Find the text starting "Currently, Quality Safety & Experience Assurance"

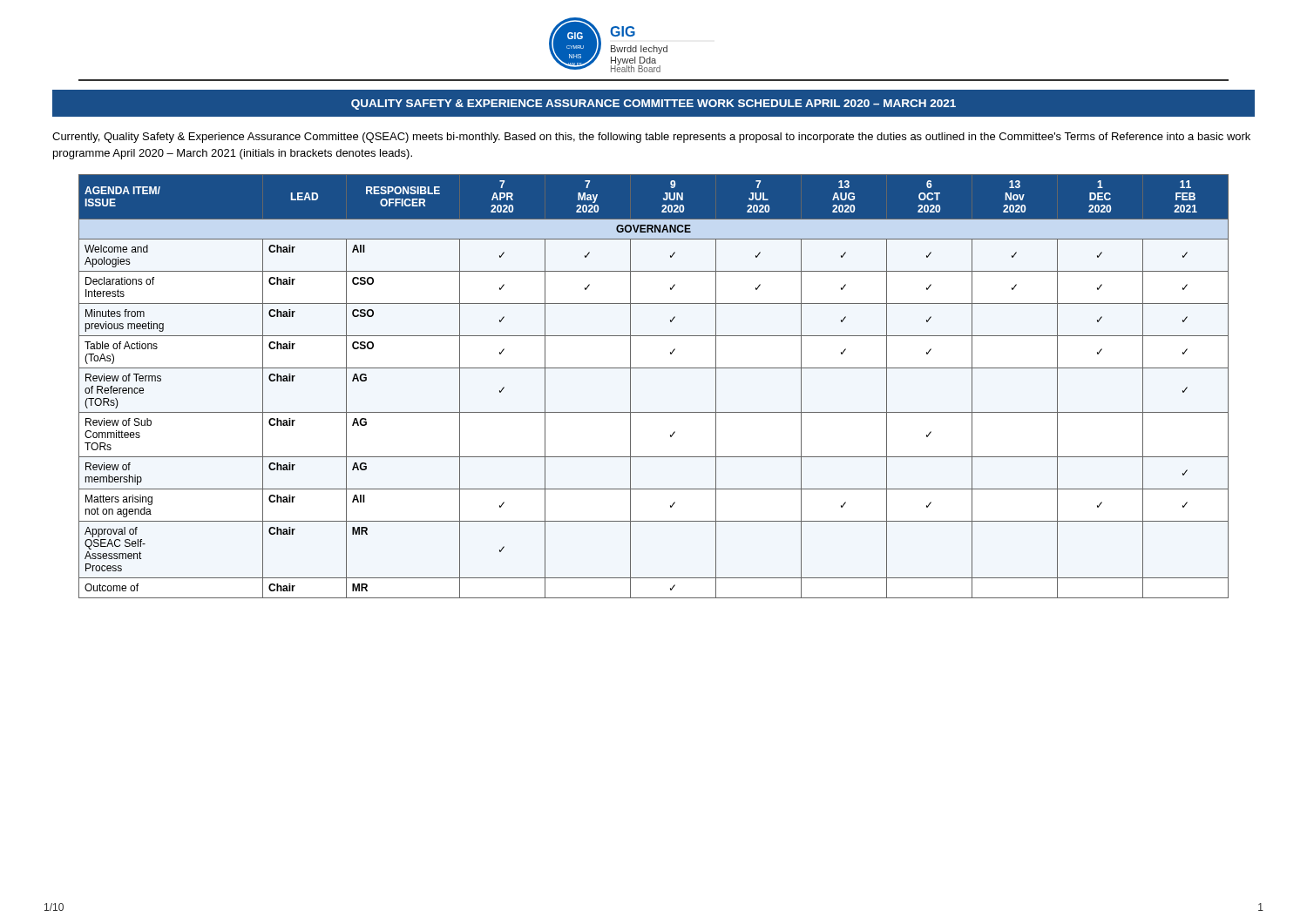[x=651, y=144]
